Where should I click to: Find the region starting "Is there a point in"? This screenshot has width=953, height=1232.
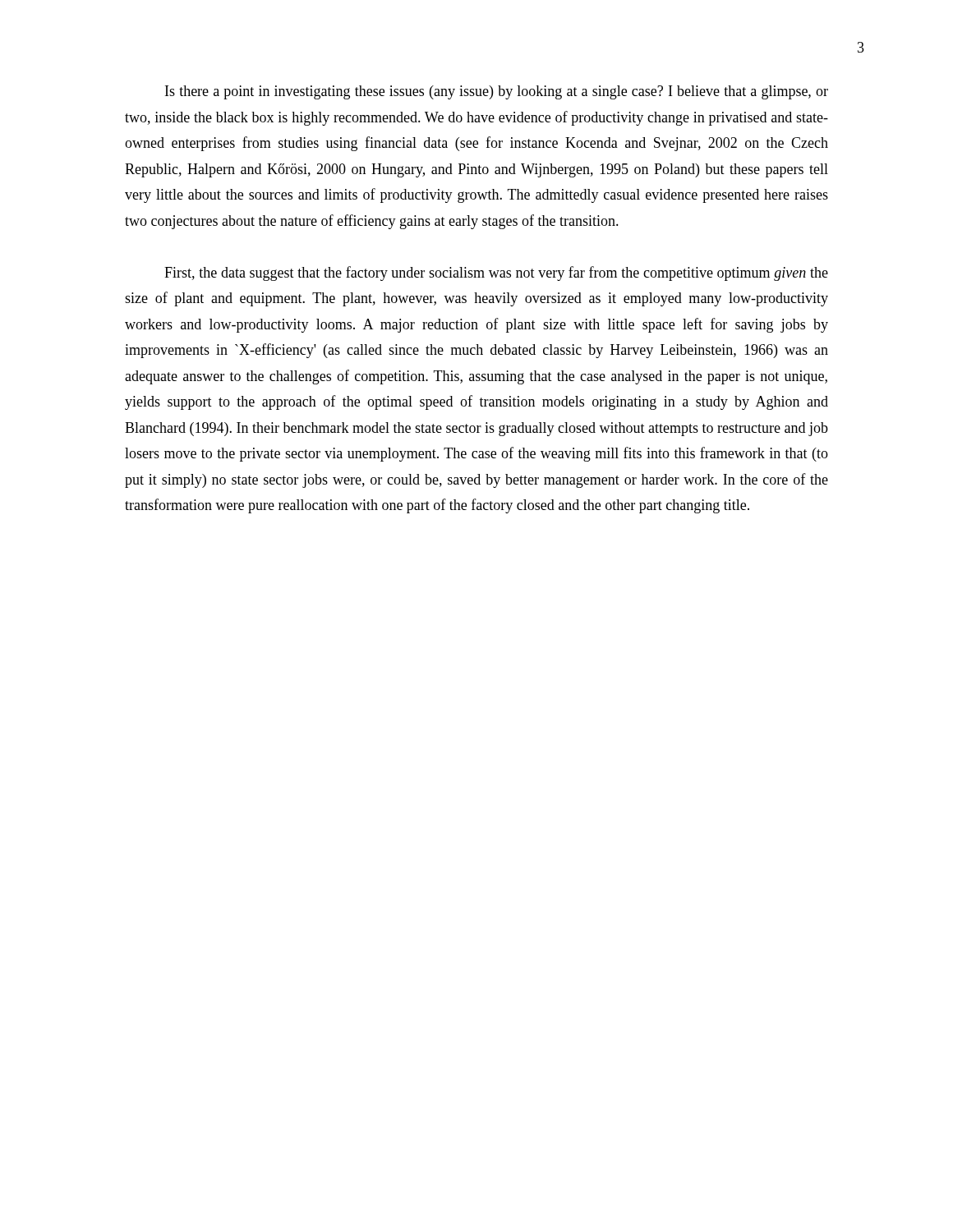point(476,156)
